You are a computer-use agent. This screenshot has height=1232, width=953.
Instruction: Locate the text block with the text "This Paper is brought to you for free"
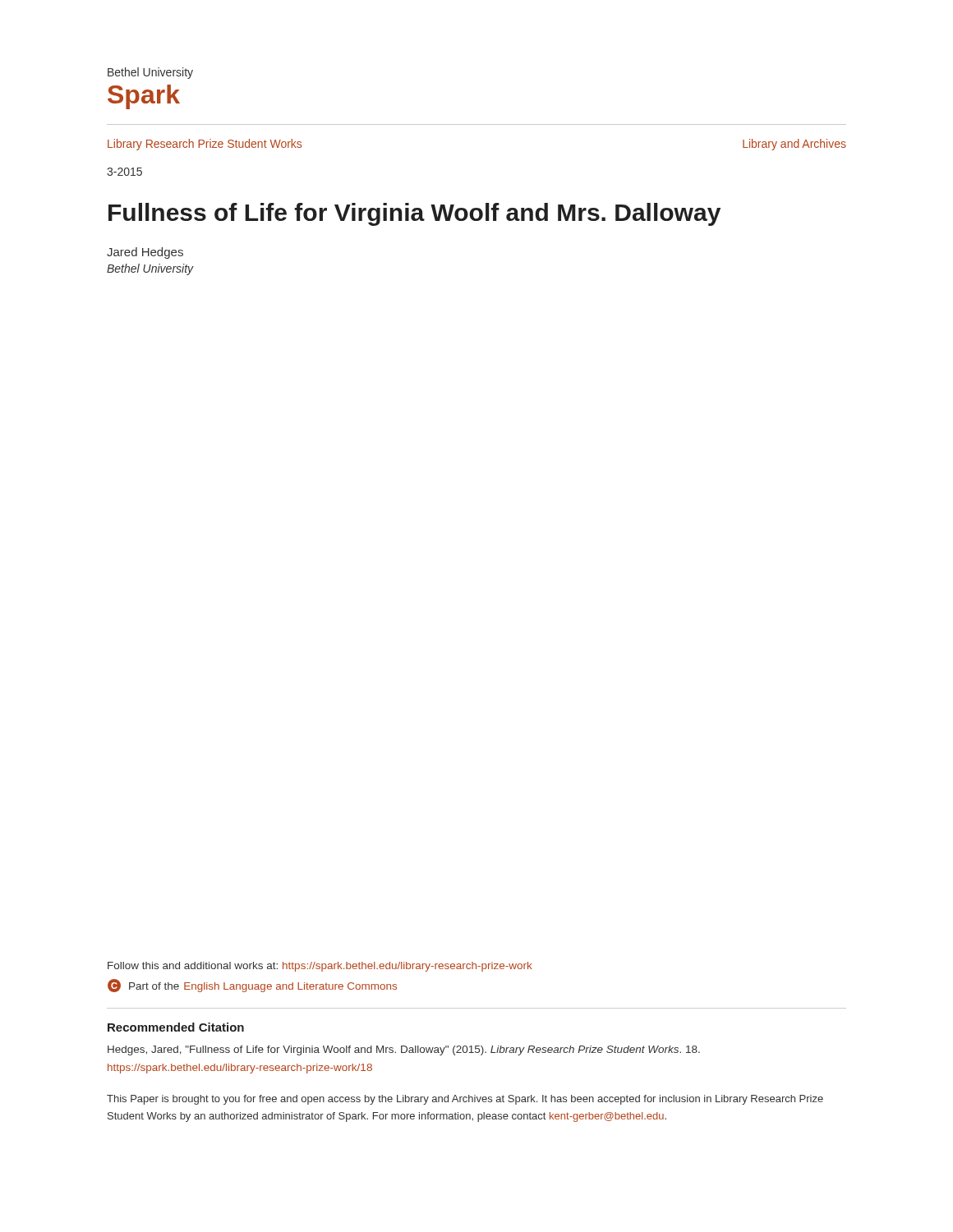(x=465, y=1107)
